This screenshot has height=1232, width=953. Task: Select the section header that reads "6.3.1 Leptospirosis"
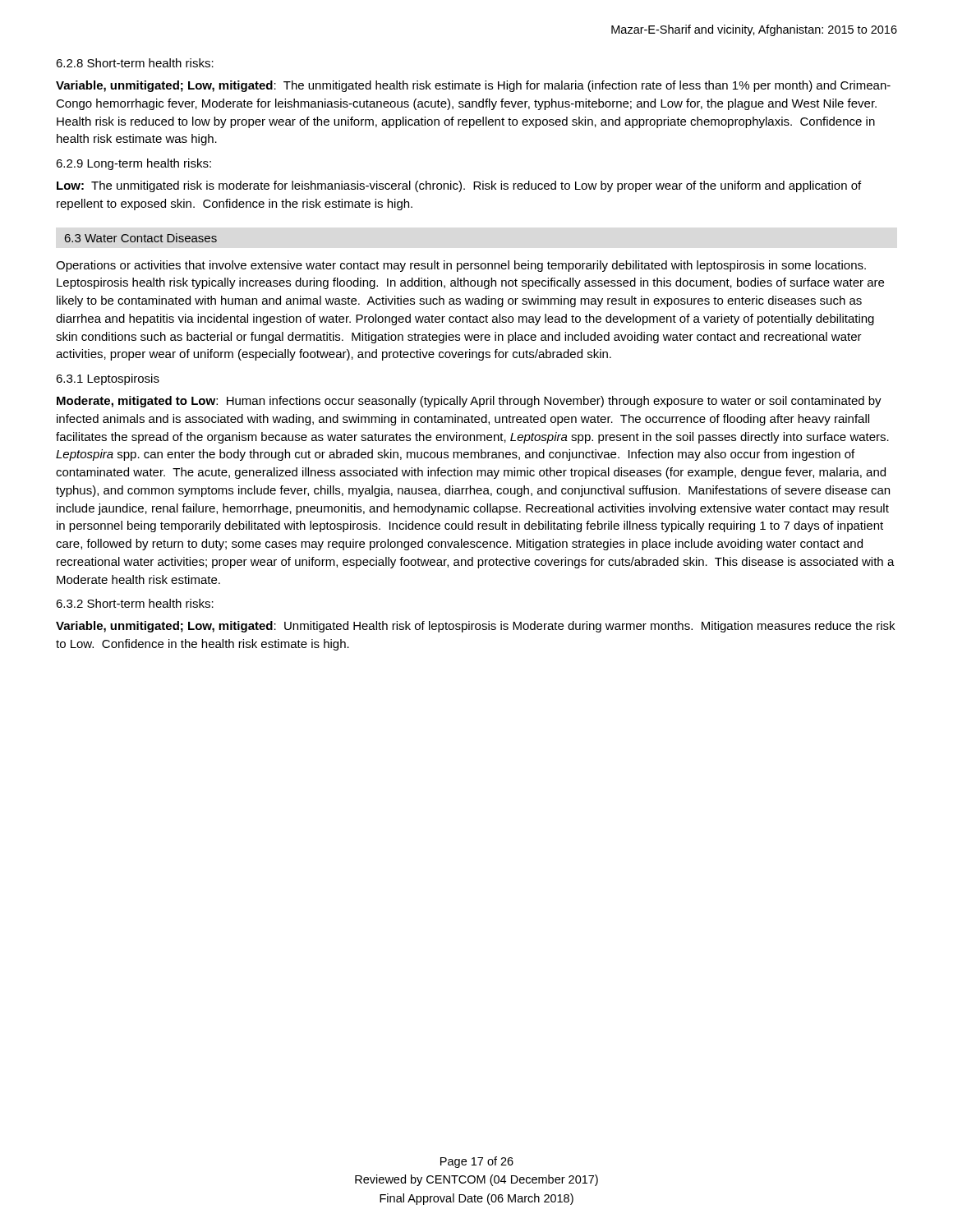pos(108,378)
